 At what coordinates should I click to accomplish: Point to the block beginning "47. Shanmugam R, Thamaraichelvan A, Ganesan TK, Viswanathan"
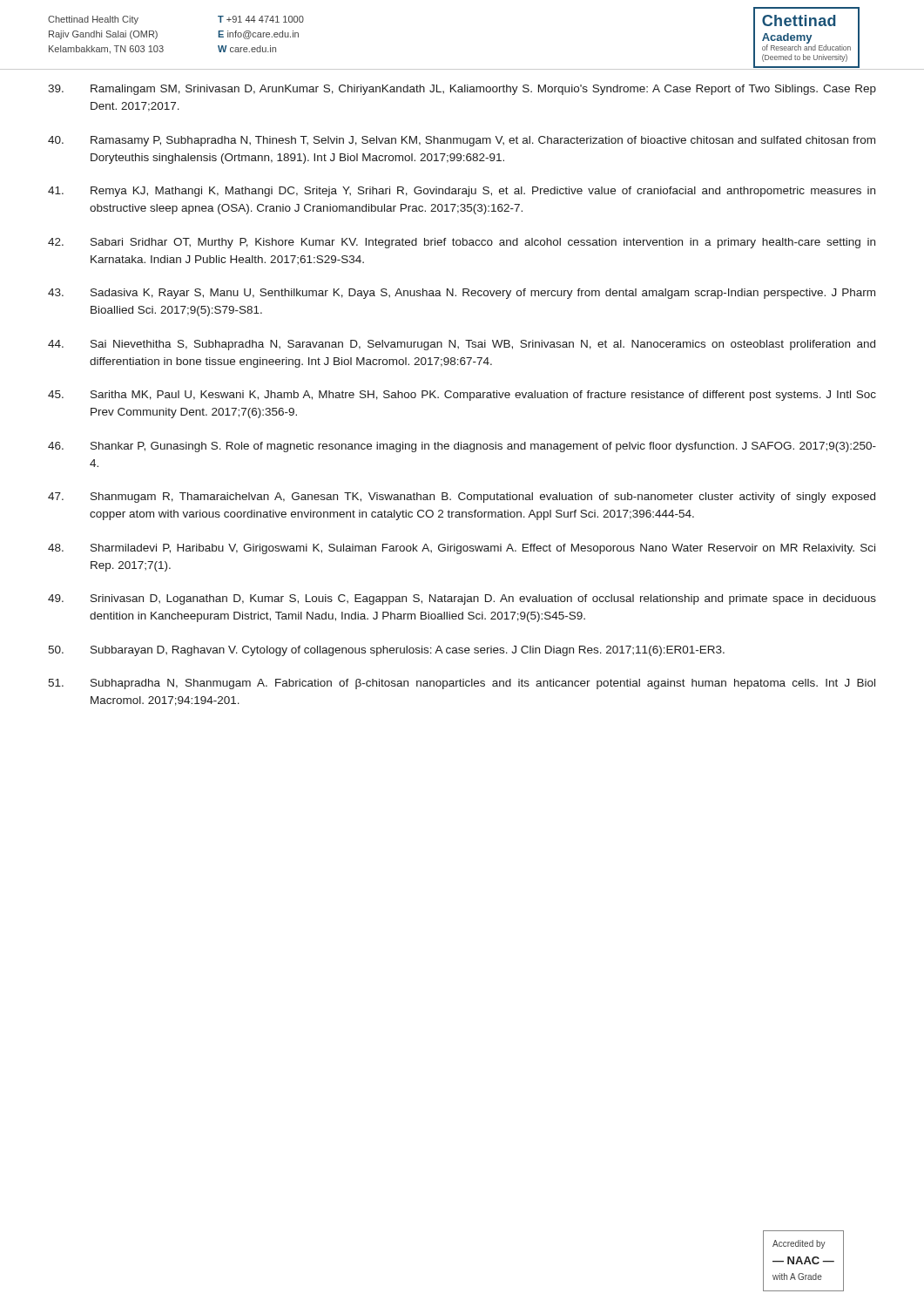pos(462,506)
